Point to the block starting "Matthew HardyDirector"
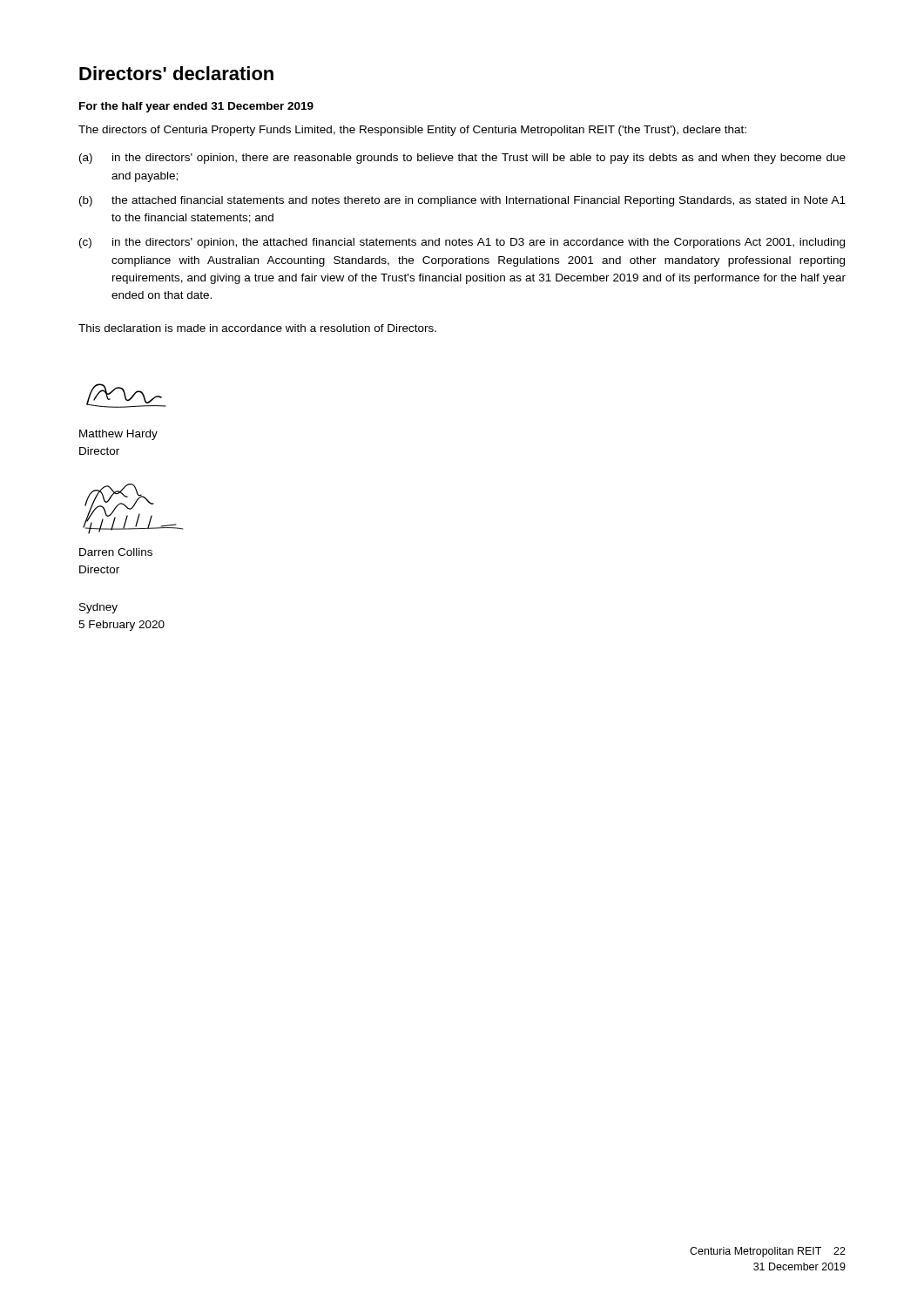The image size is (924, 1307). click(x=118, y=442)
